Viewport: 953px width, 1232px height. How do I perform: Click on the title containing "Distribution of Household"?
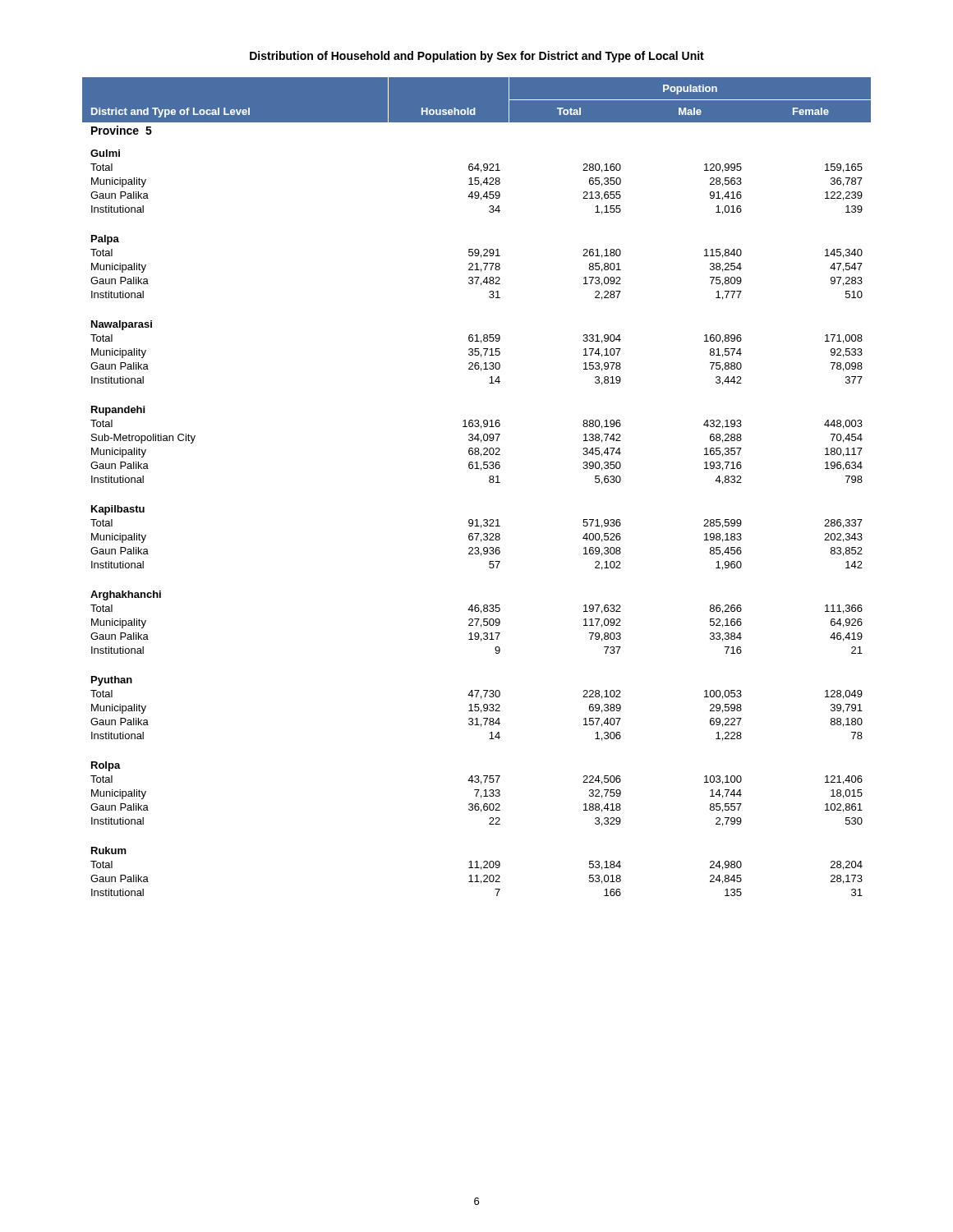click(x=476, y=56)
